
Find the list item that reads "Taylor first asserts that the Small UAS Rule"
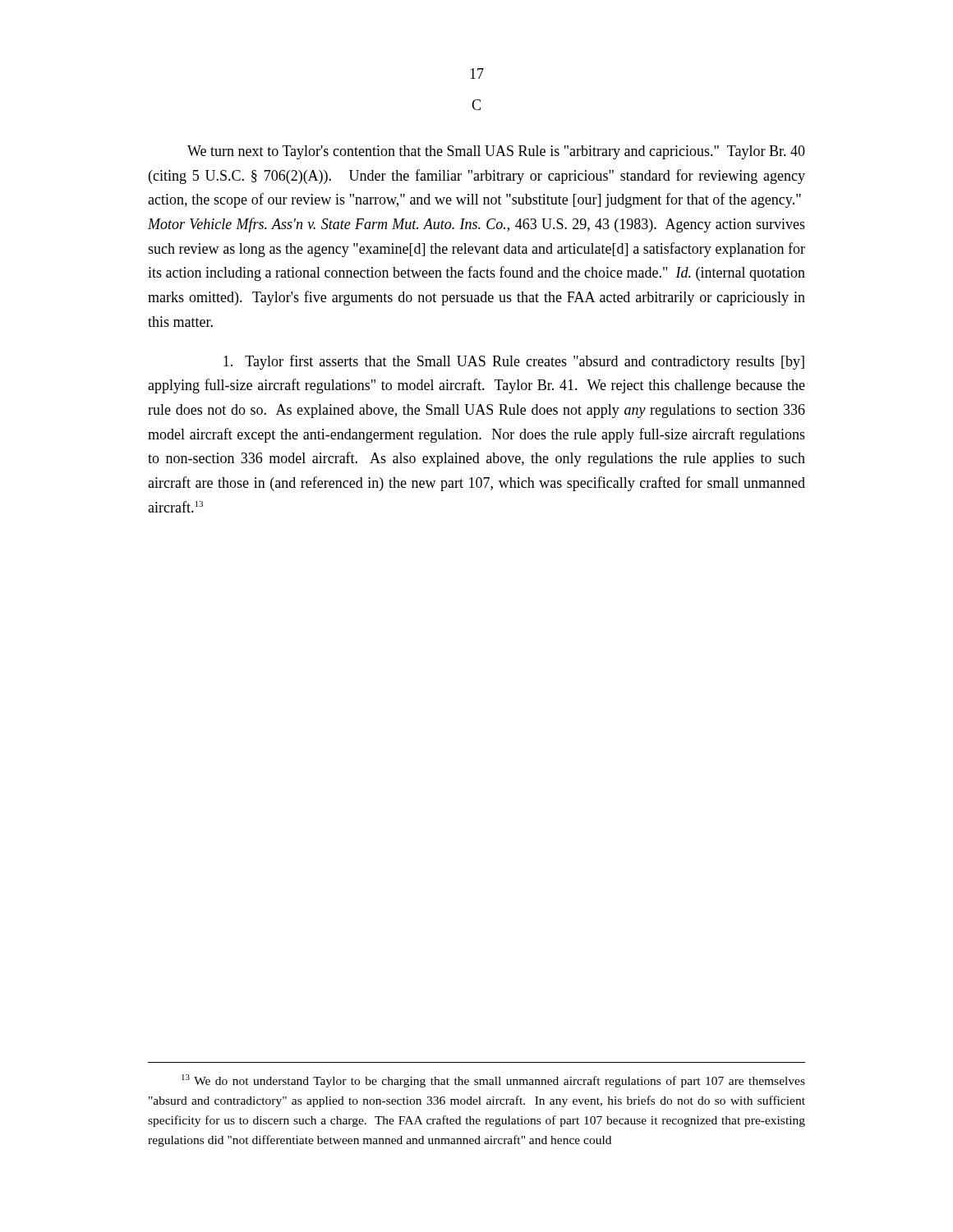[476, 434]
